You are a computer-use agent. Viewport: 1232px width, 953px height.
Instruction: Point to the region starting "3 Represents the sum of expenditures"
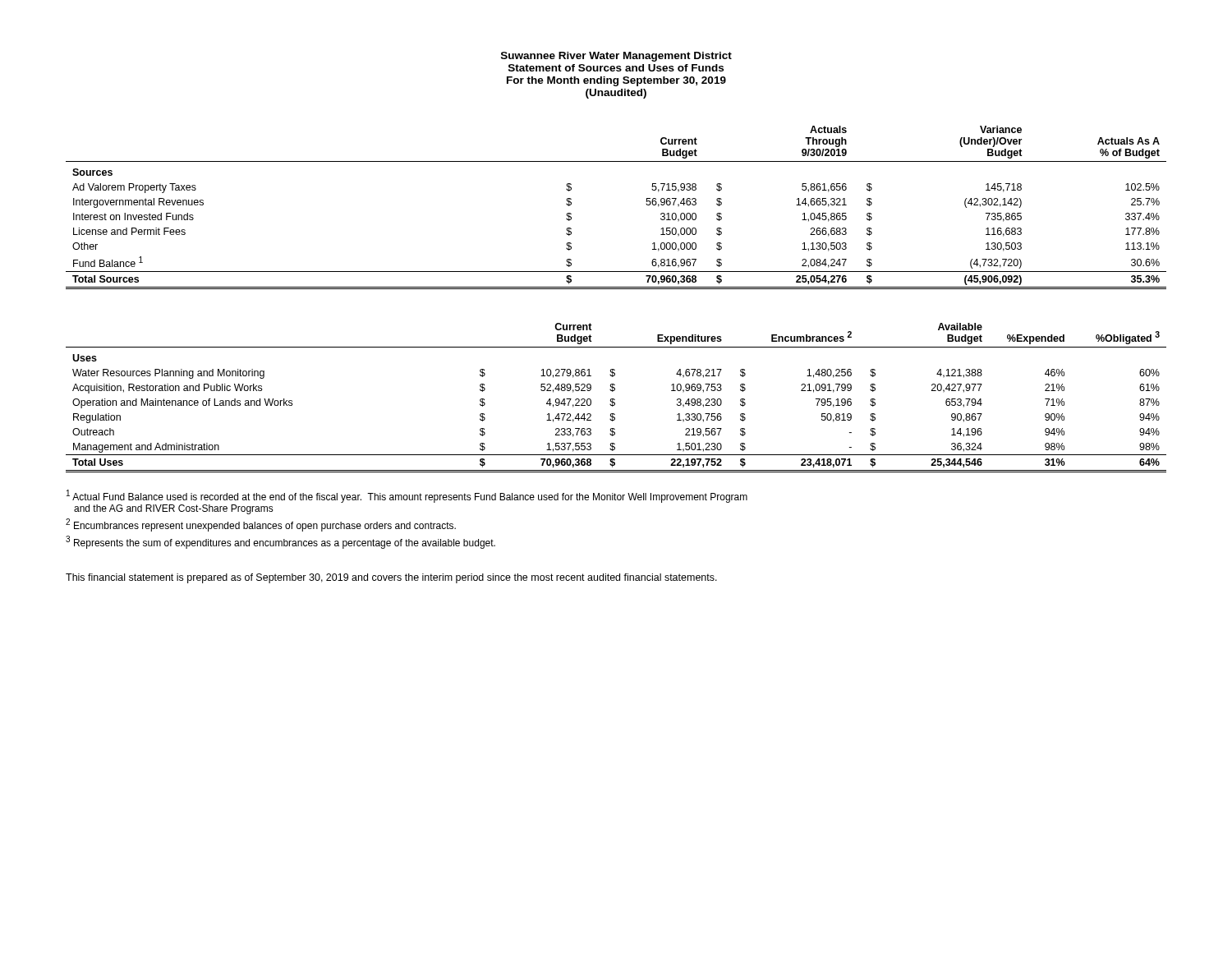click(x=281, y=542)
